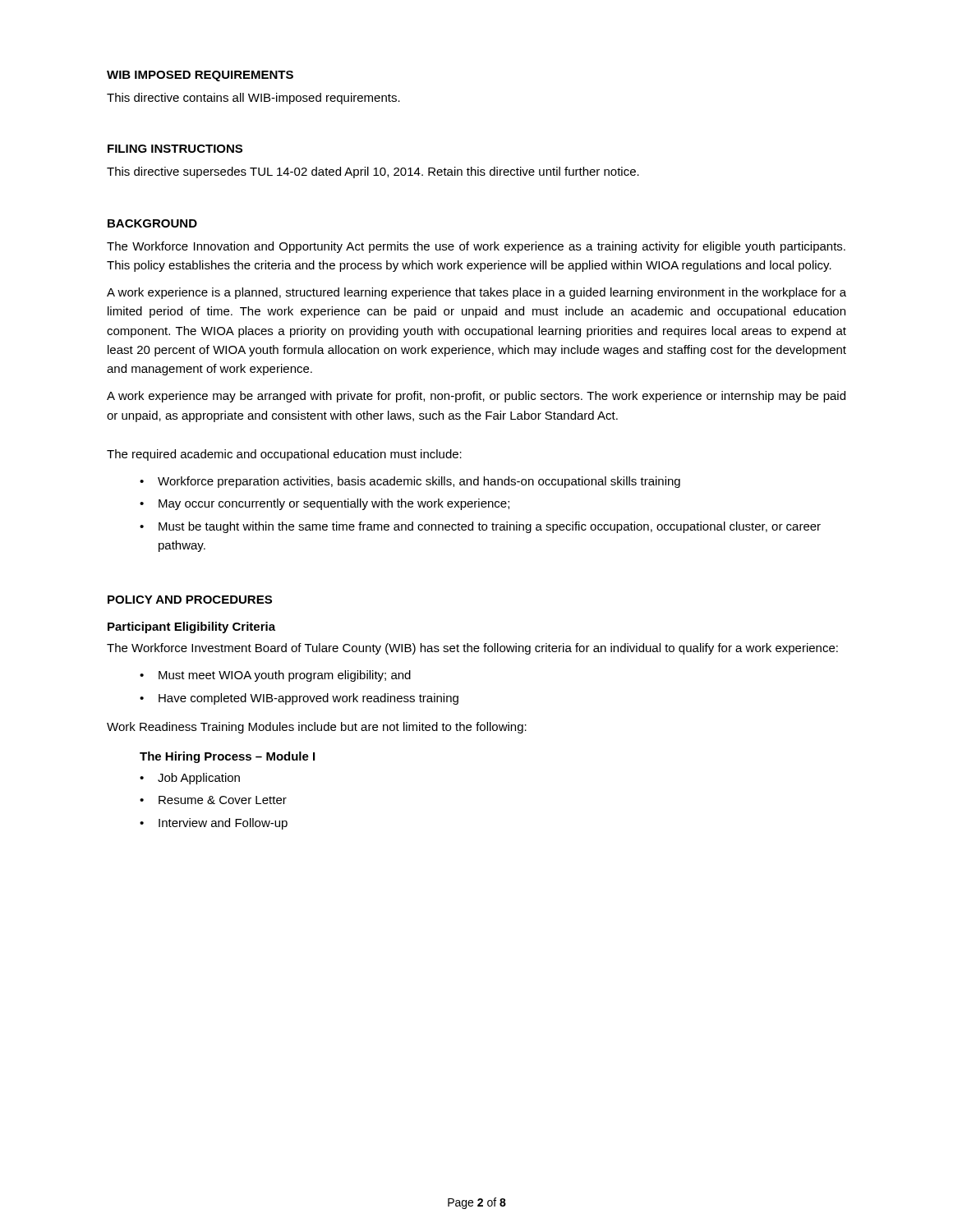Click on the passage starting "This directive contains"

254,97
